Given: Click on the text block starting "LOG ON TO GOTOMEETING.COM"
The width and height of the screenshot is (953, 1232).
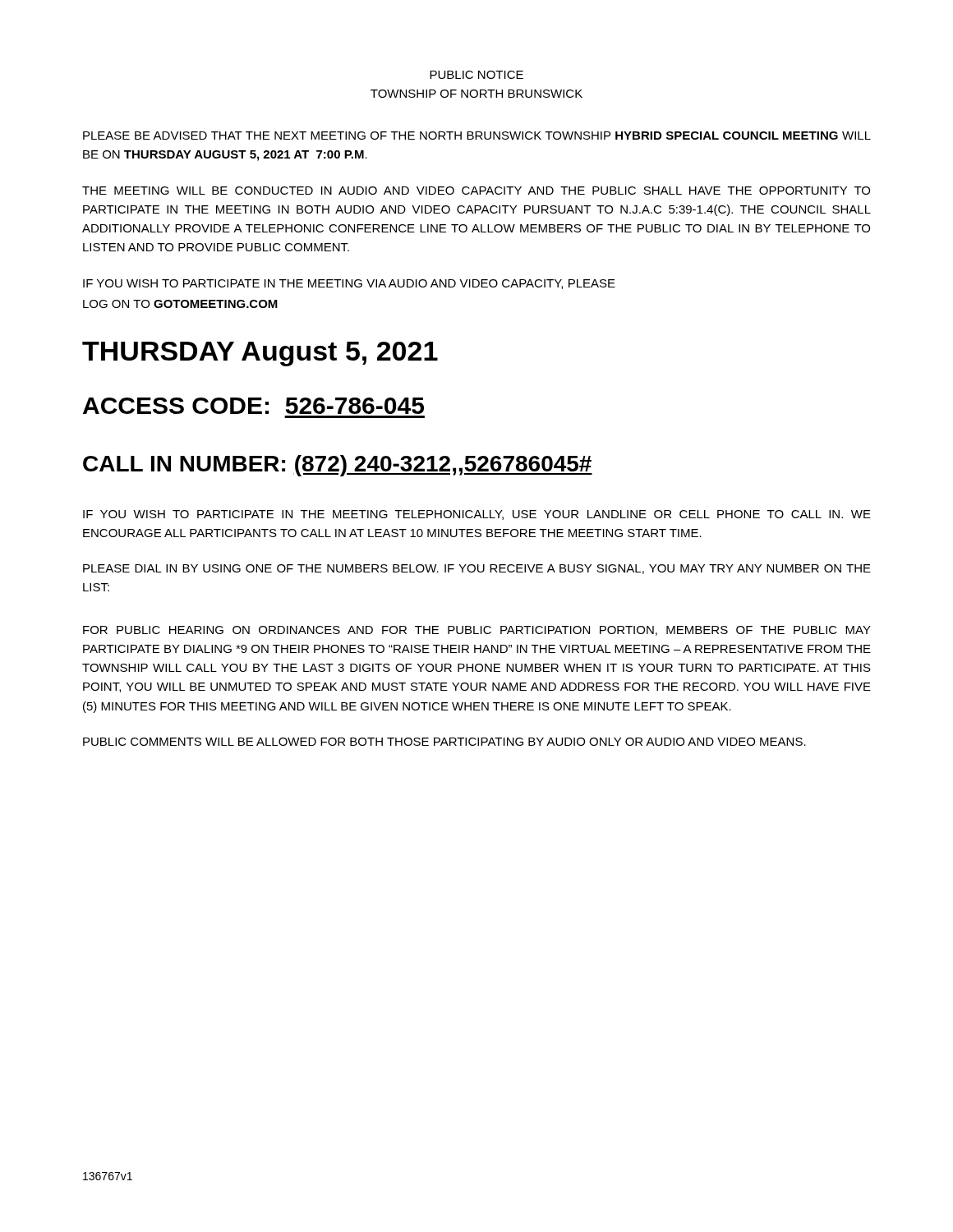Looking at the screenshot, I should (x=180, y=303).
